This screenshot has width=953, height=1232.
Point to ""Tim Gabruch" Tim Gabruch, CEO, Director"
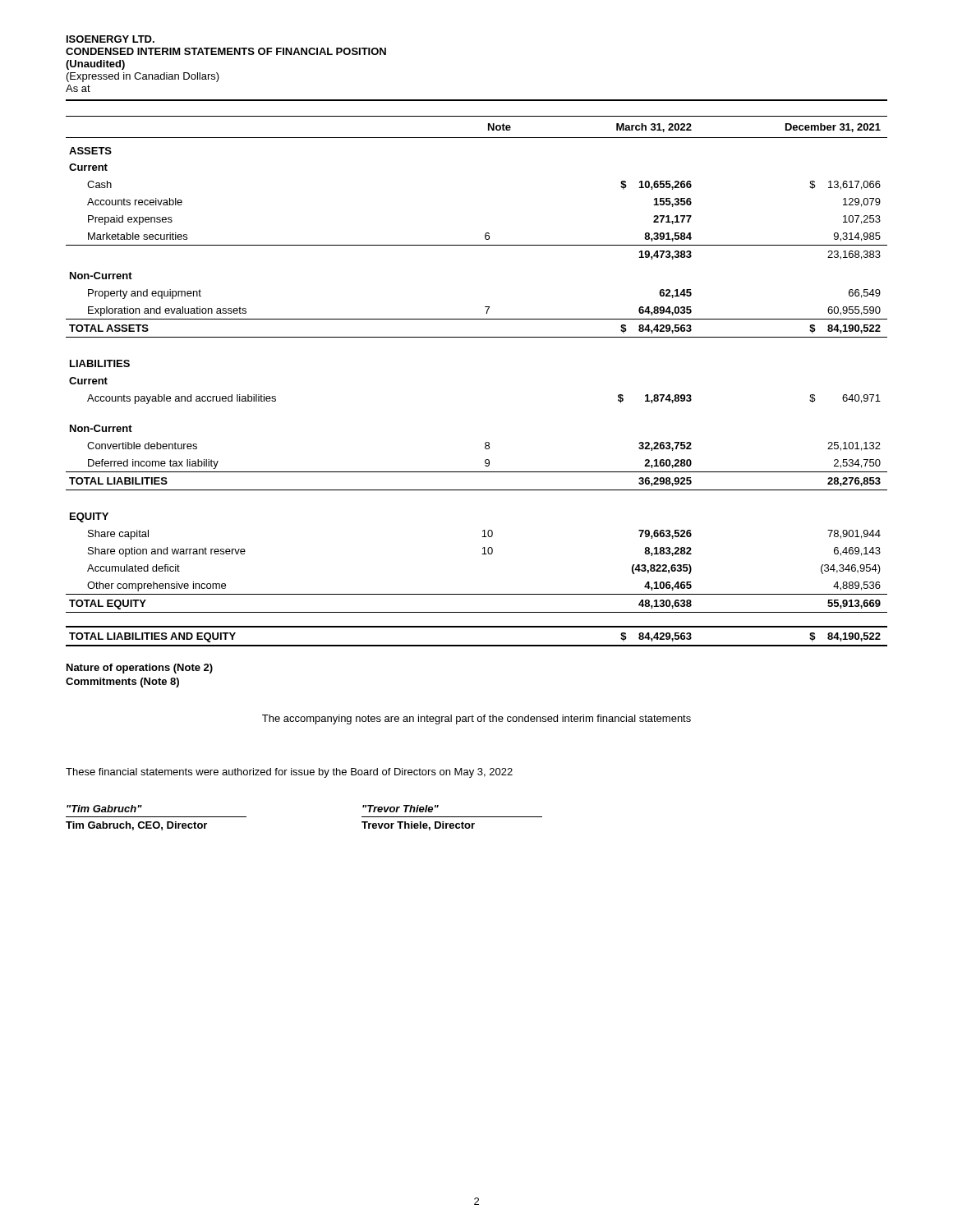tap(173, 817)
